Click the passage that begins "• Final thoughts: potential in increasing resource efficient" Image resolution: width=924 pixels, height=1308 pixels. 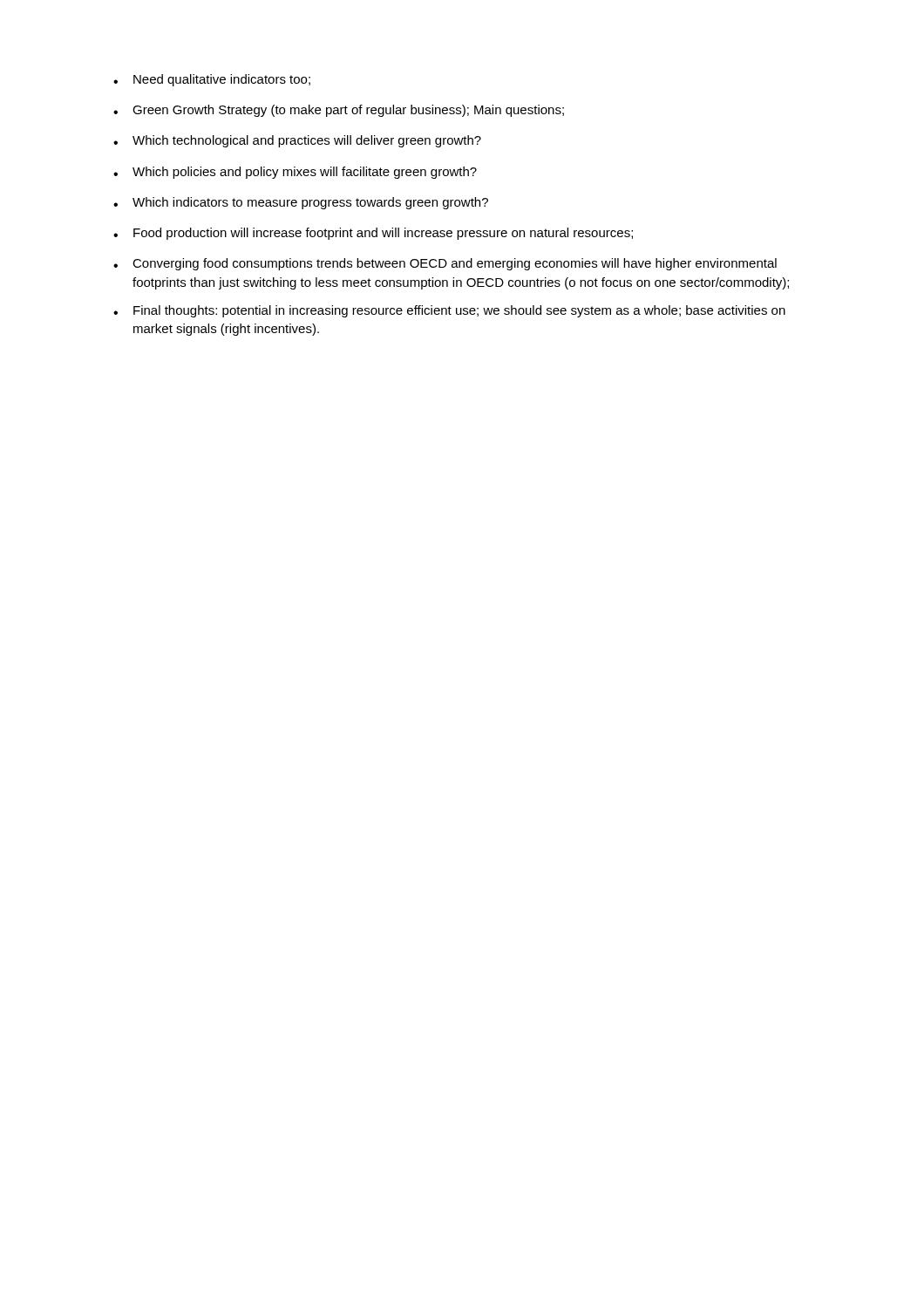[x=462, y=320]
